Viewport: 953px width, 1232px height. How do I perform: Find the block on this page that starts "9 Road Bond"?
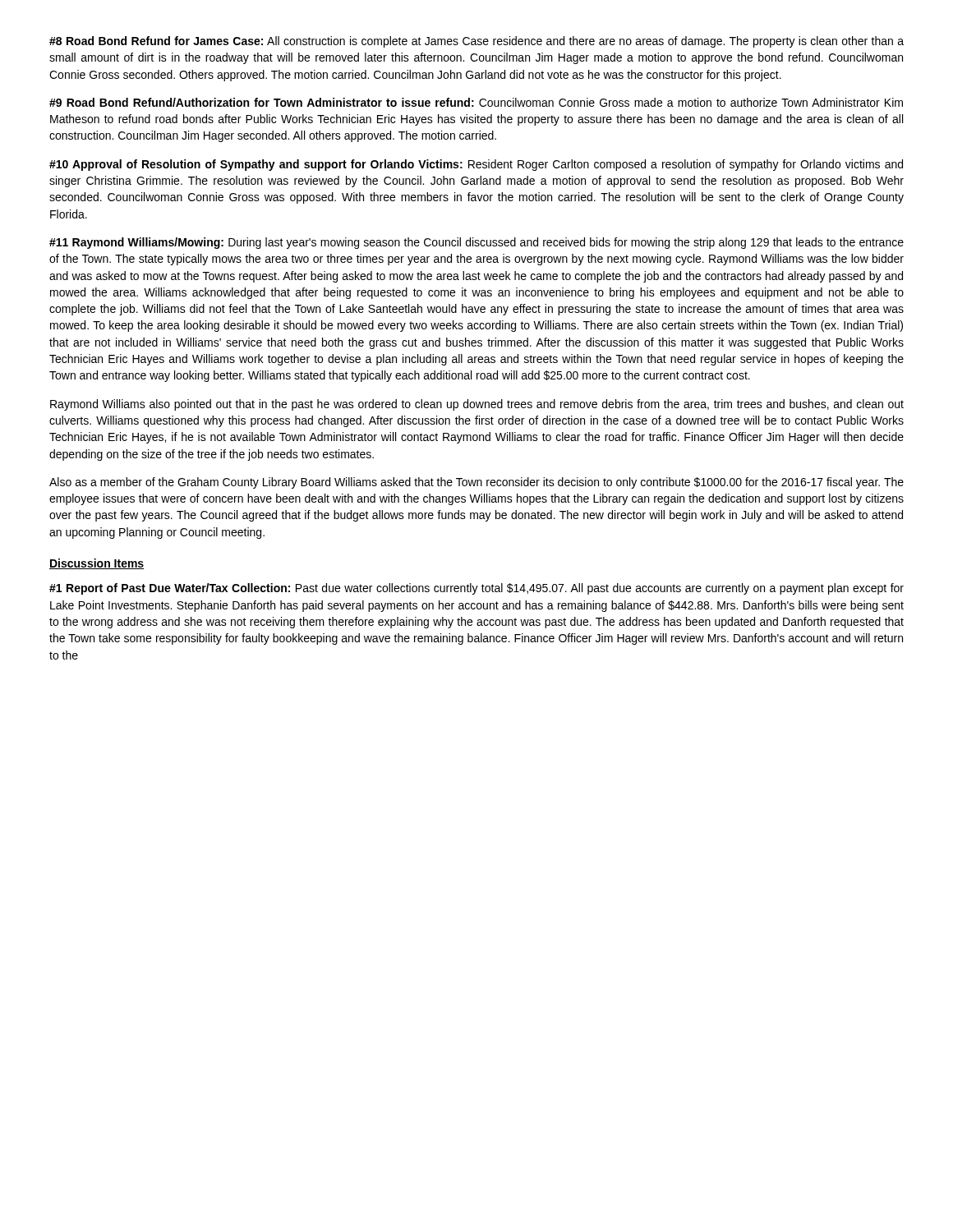coord(476,119)
